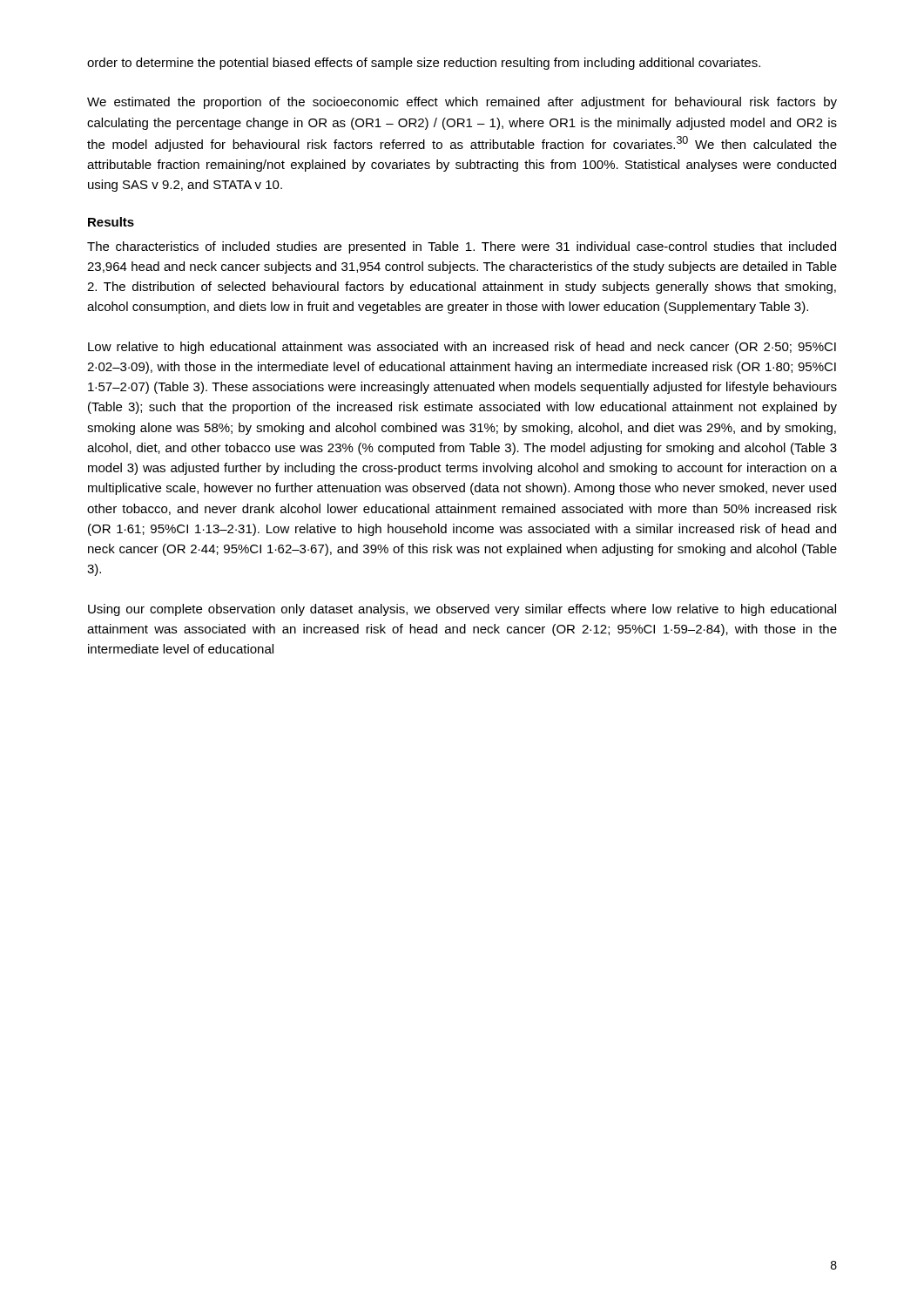Viewport: 924px width, 1307px height.
Task: Find the text block with the text "We estimated the proportion of the socioeconomic effect"
Action: pyautogui.click(x=462, y=143)
